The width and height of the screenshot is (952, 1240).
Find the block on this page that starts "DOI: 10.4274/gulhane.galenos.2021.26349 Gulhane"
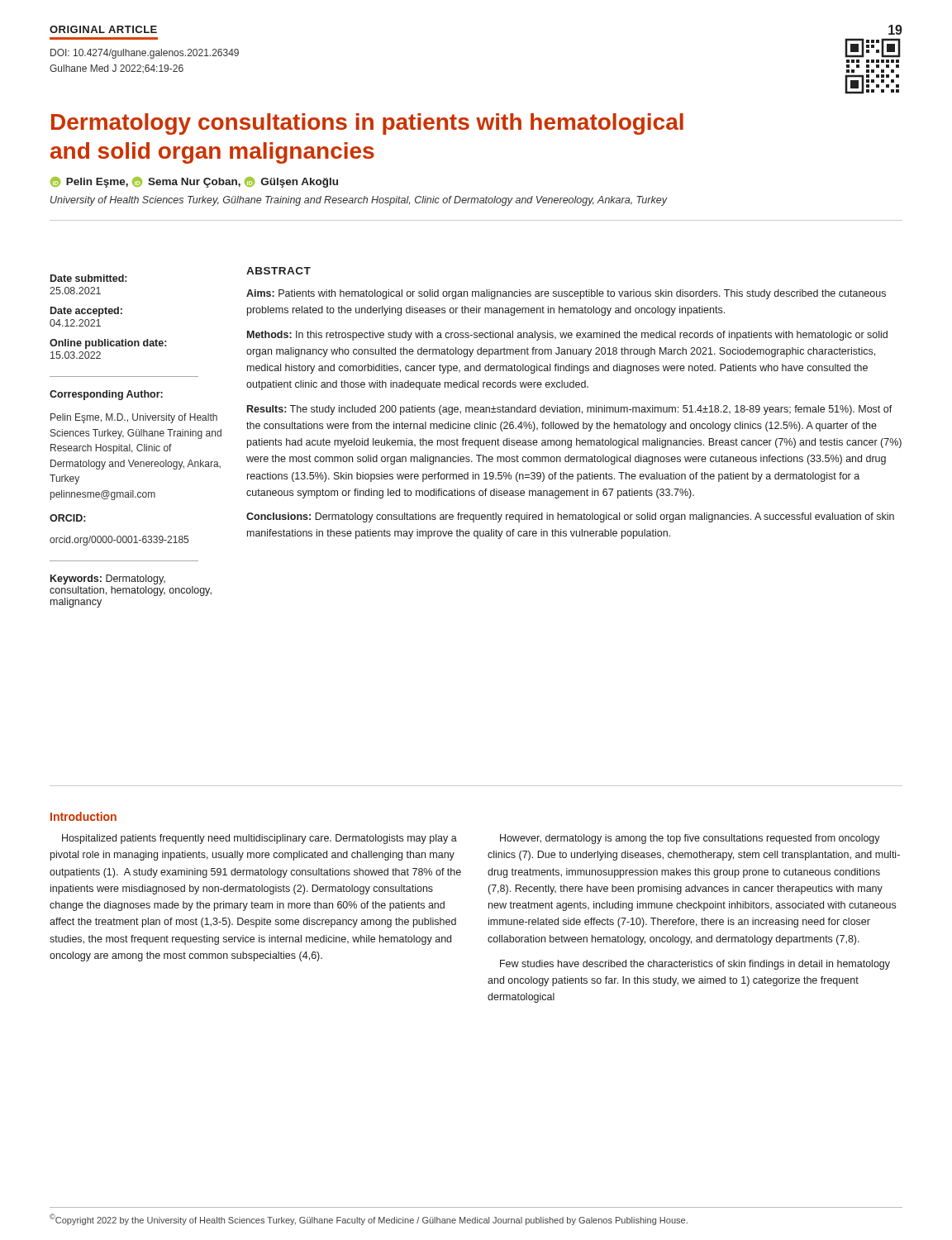144,61
